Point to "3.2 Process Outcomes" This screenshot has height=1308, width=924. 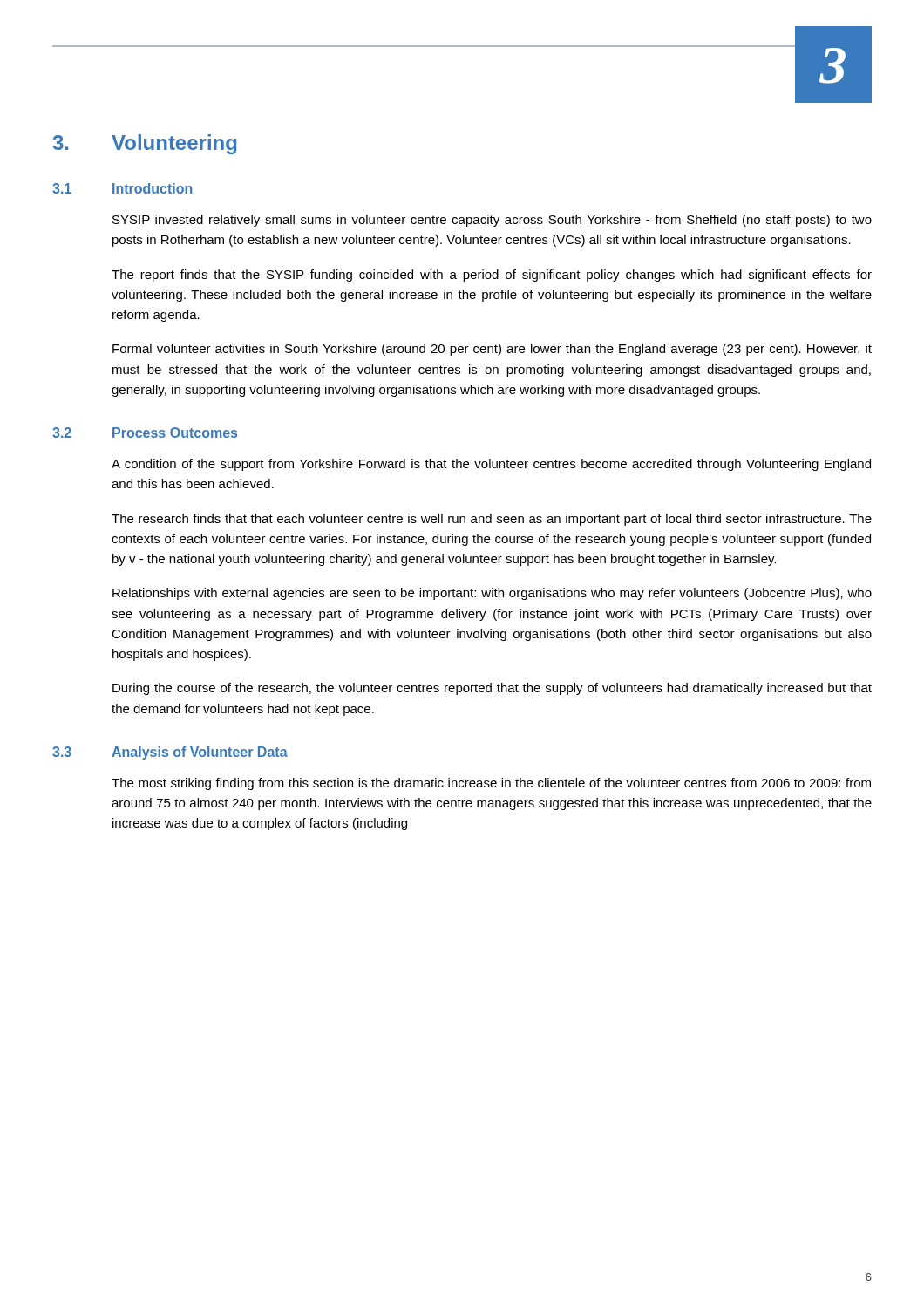(x=145, y=433)
